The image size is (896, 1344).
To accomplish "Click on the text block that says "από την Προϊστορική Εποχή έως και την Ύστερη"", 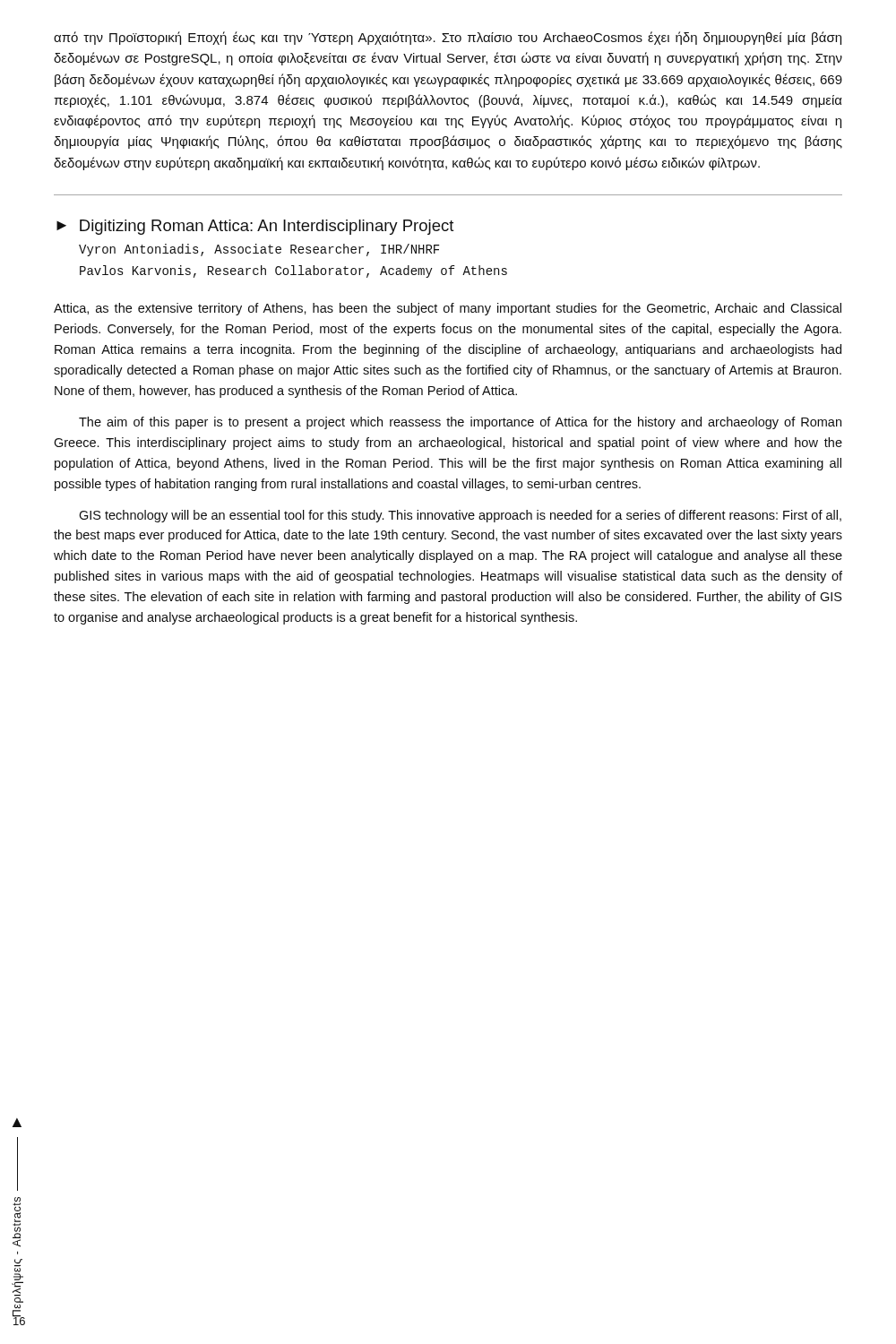I will [x=448, y=100].
